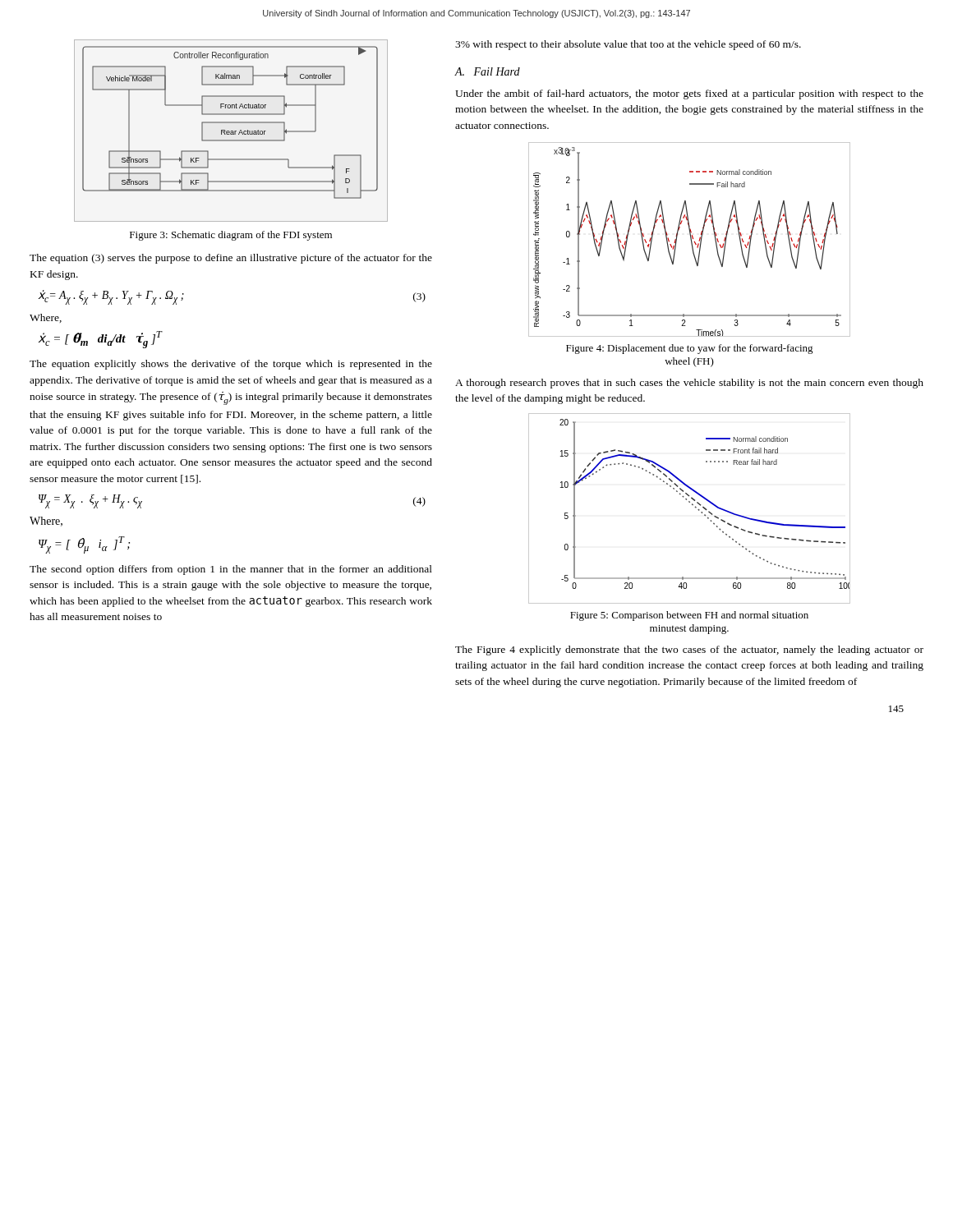Select the formula containing "Ψχ = Xχ . ξχ"
The height and width of the screenshot is (1232, 953).
coord(95,501)
